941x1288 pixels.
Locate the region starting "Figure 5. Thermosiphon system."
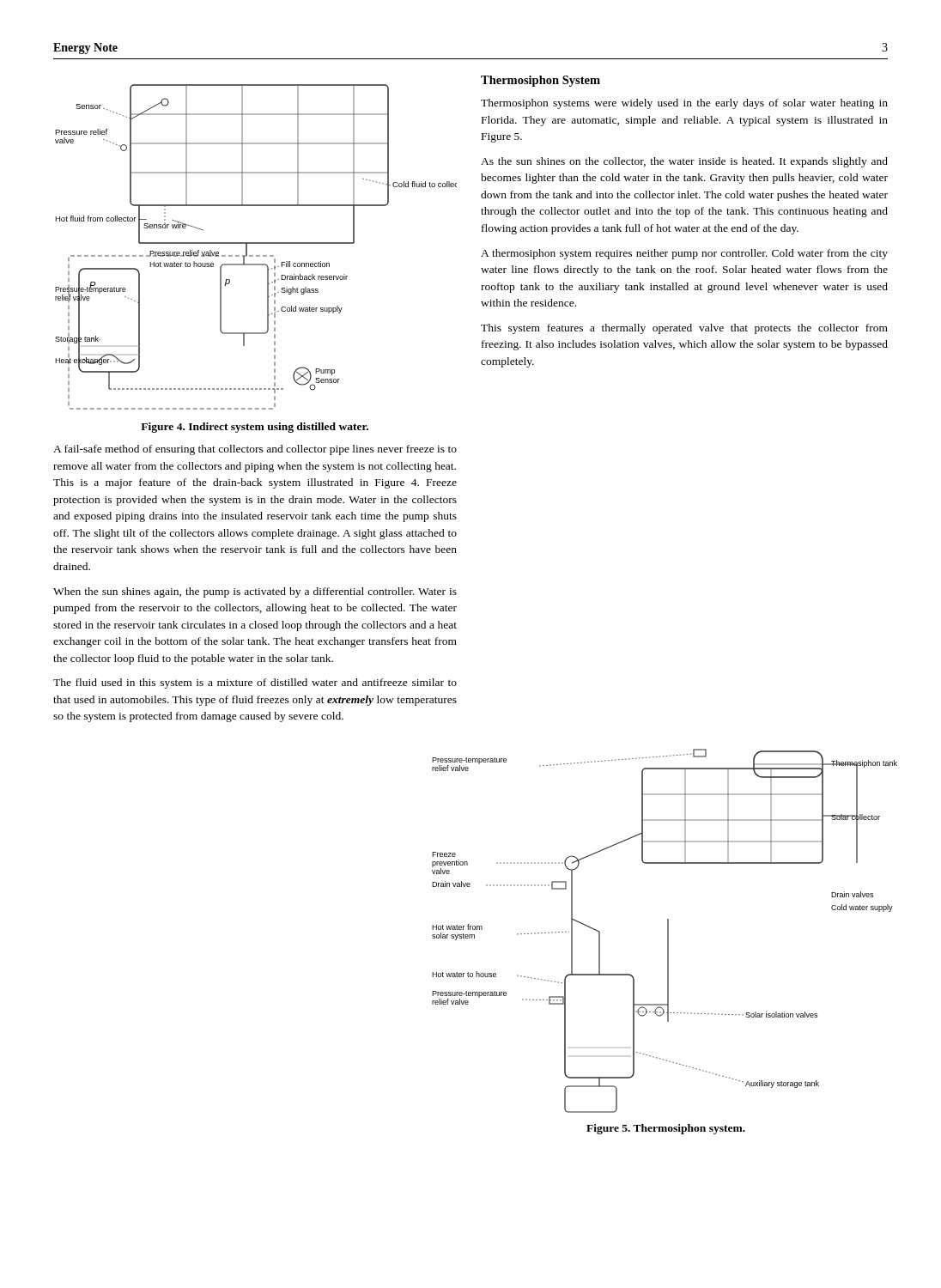666,1128
